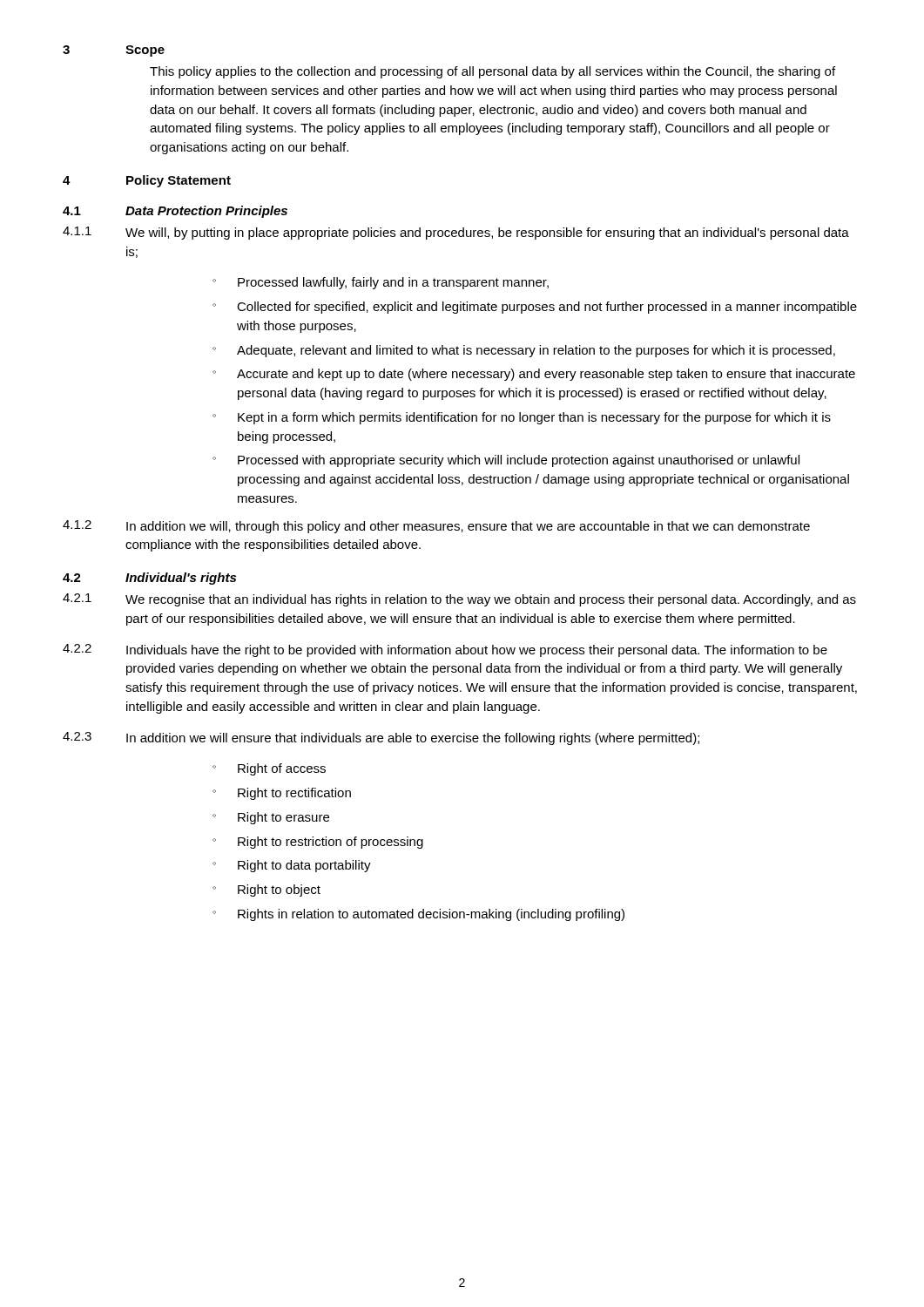Locate the block of text that opens with "In addition we will, through"
This screenshot has height=1307, width=924.
[x=468, y=535]
